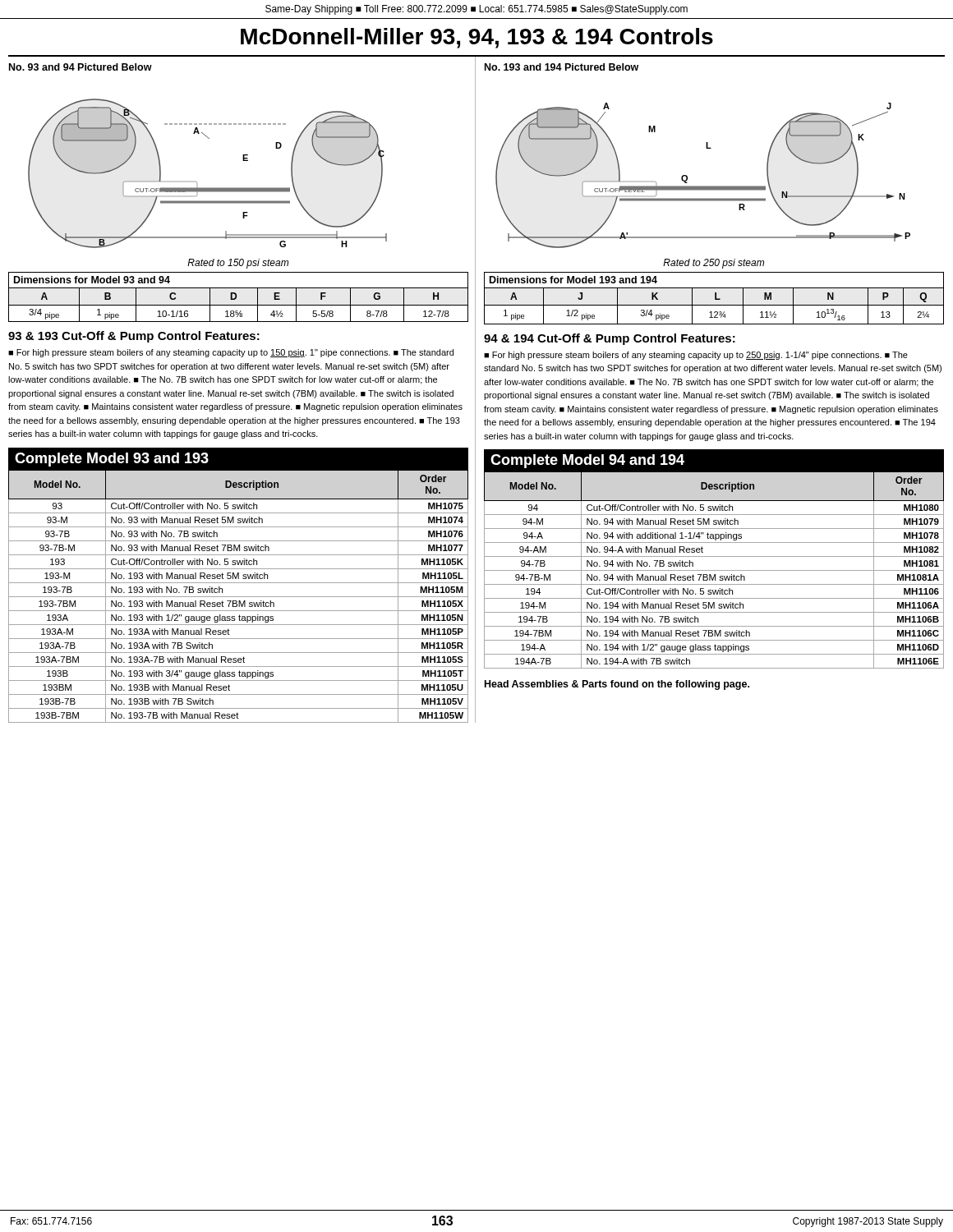Click on the section header containing "93 & 193 Cut-Off"

coord(134,336)
